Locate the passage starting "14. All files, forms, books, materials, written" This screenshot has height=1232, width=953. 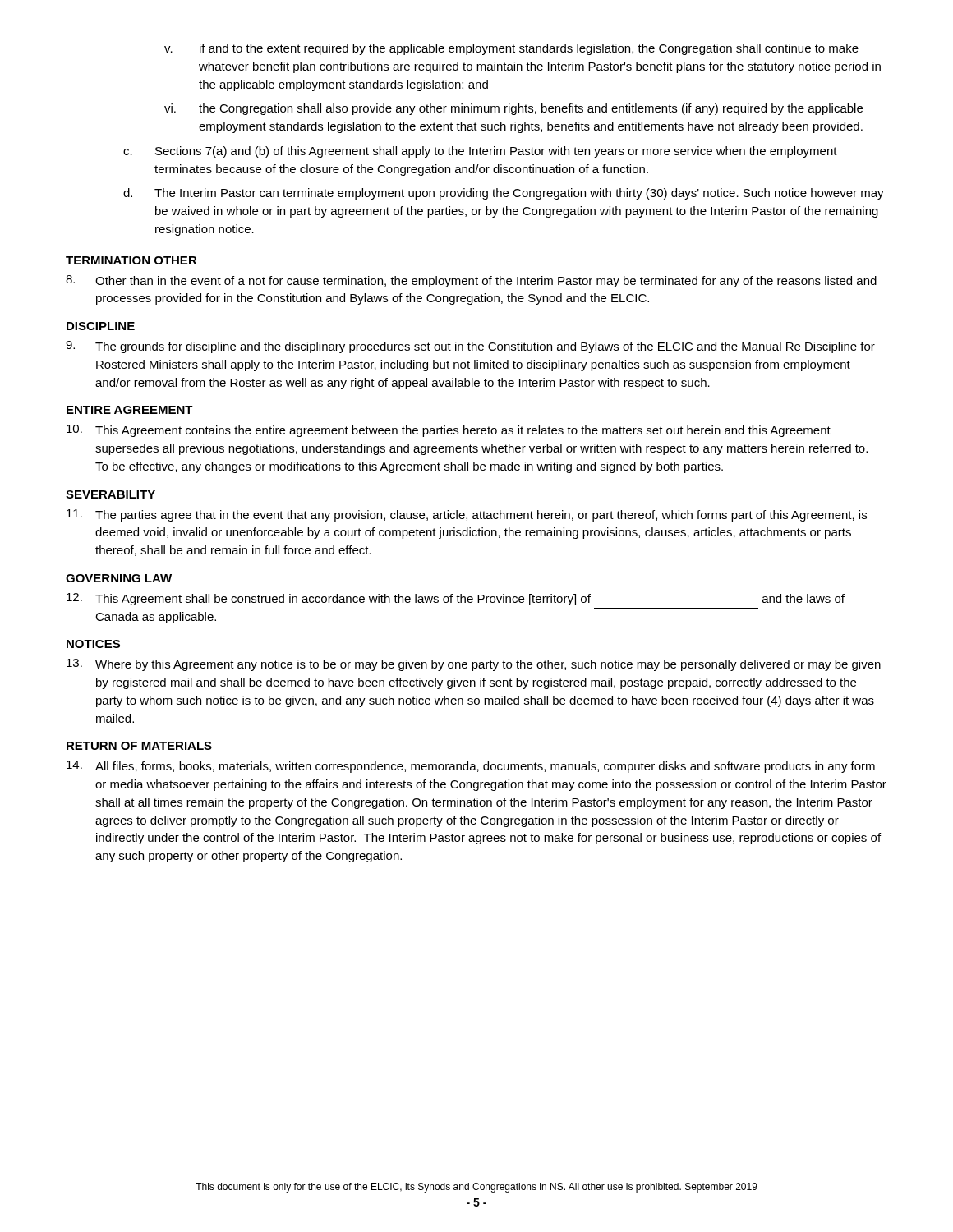[476, 811]
